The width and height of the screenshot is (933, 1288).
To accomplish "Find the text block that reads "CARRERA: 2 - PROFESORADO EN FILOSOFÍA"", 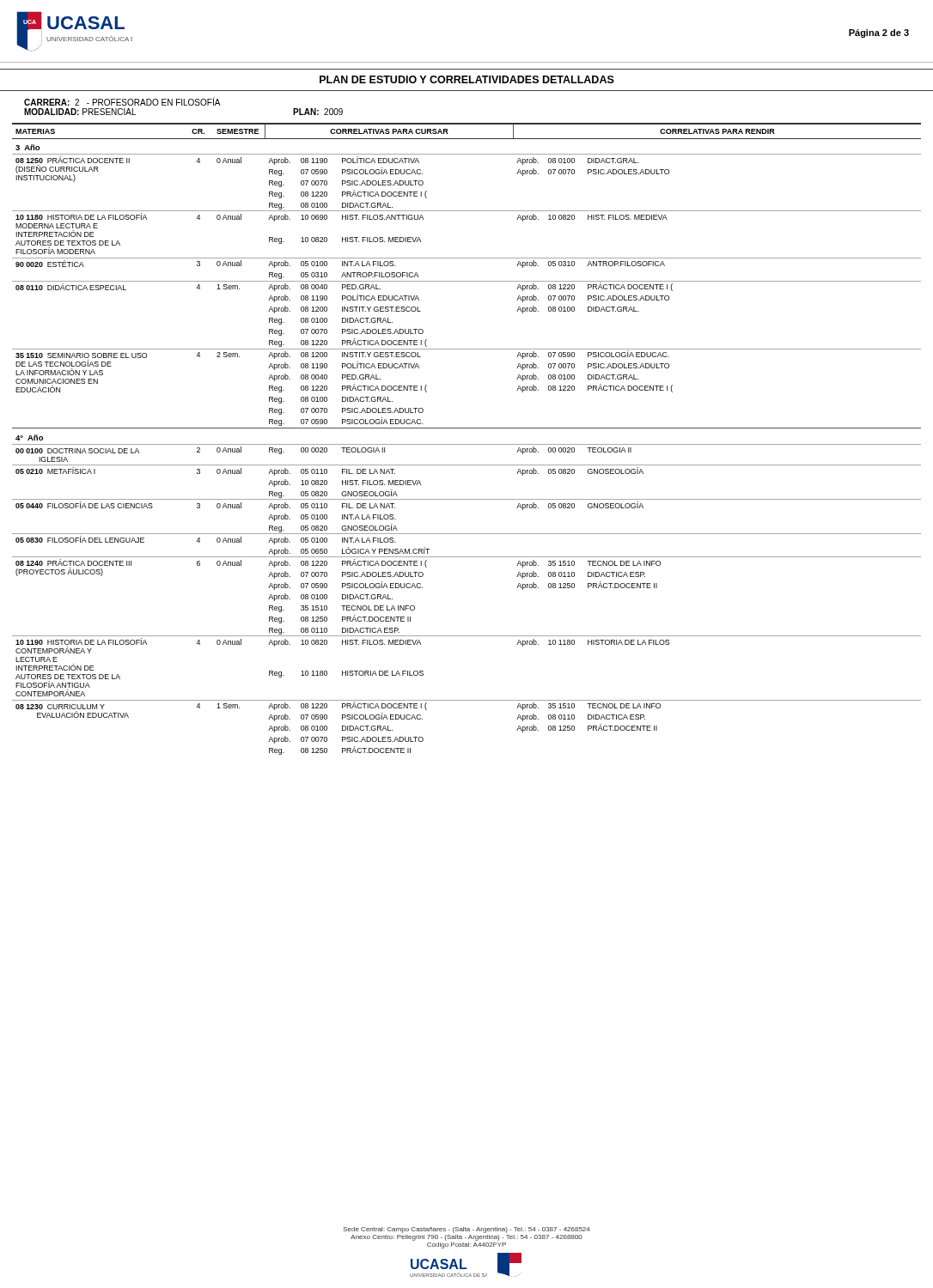I will pyautogui.click(x=184, y=107).
